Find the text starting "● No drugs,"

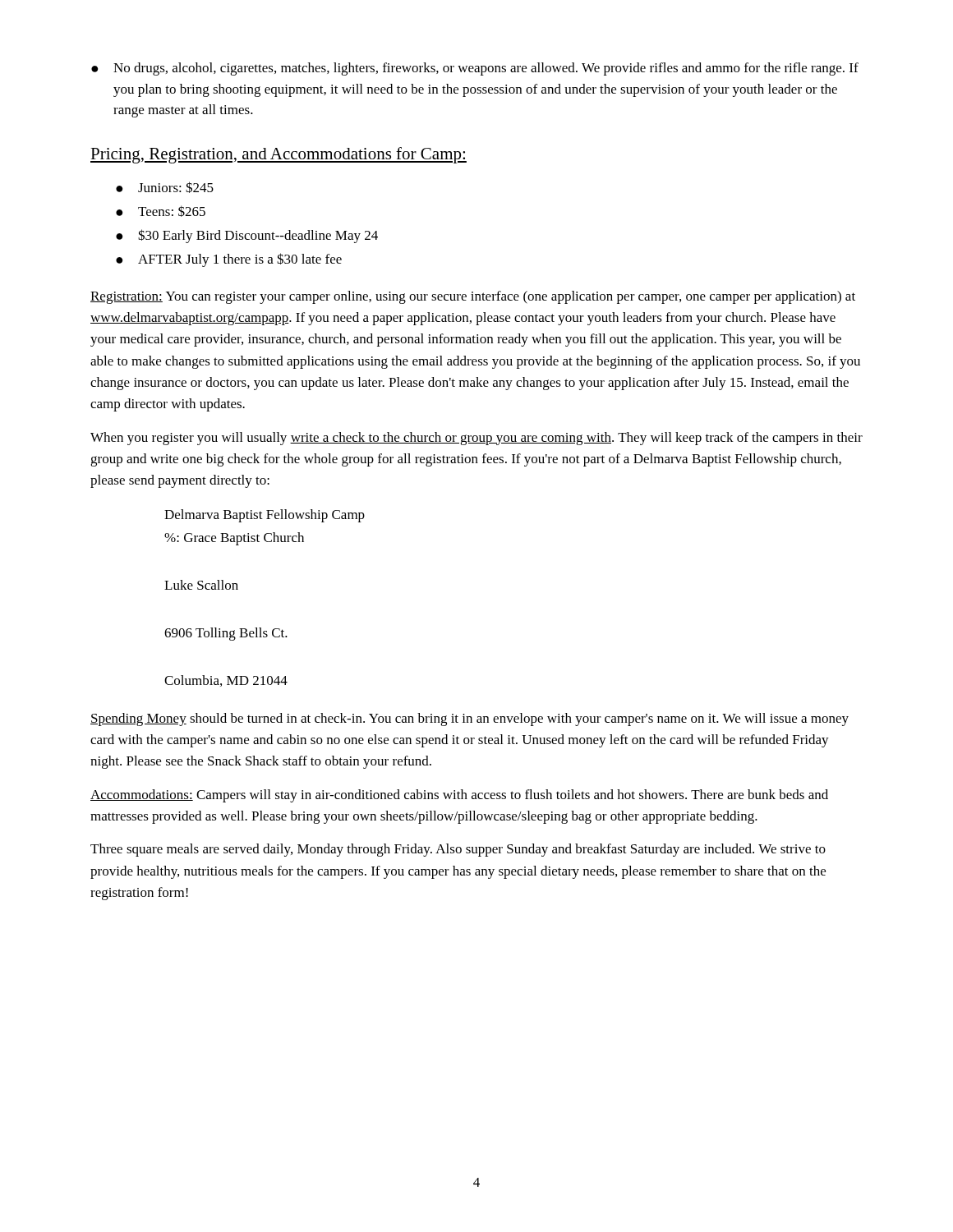click(476, 89)
